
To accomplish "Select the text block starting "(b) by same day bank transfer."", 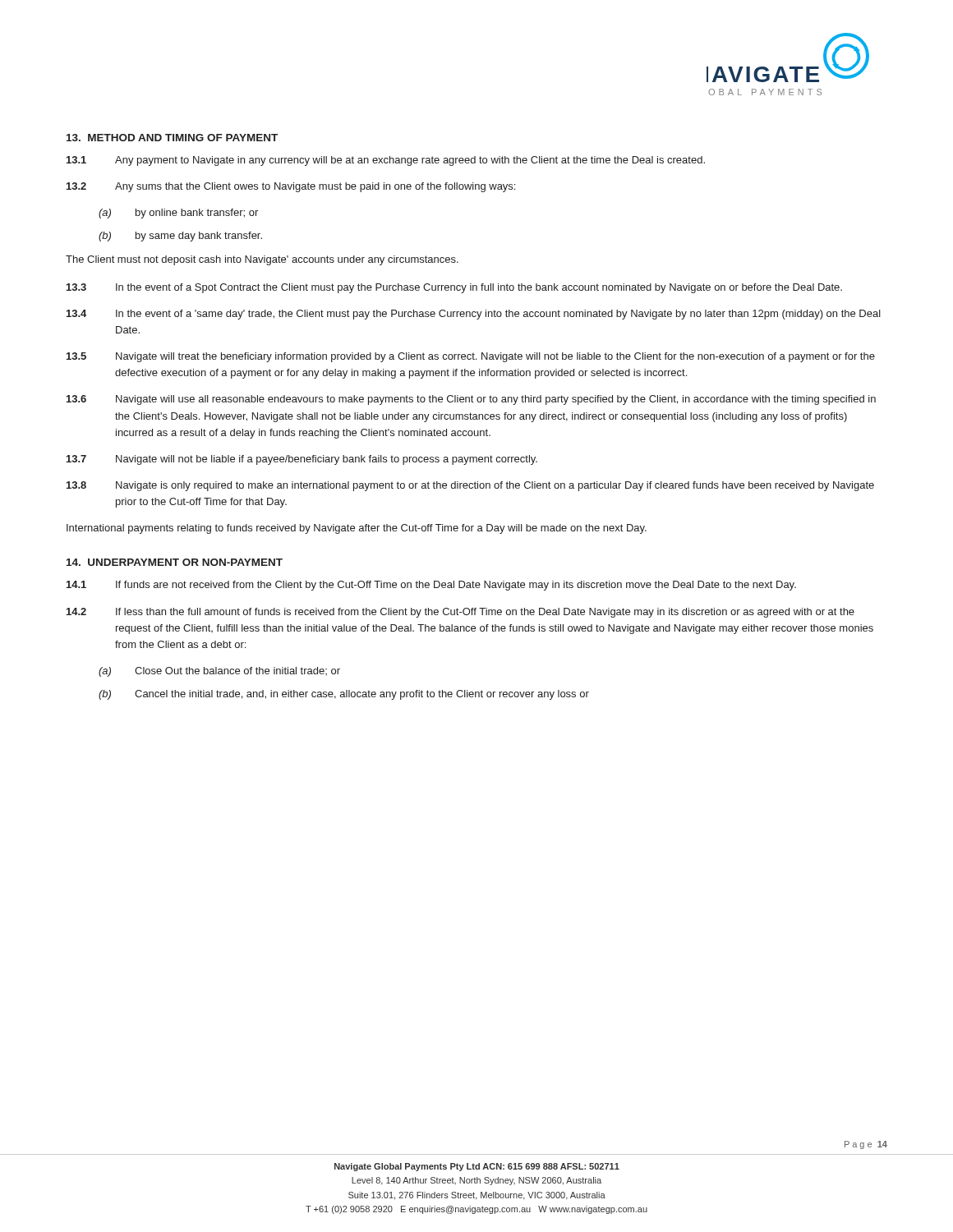I will click(x=180, y=237).
